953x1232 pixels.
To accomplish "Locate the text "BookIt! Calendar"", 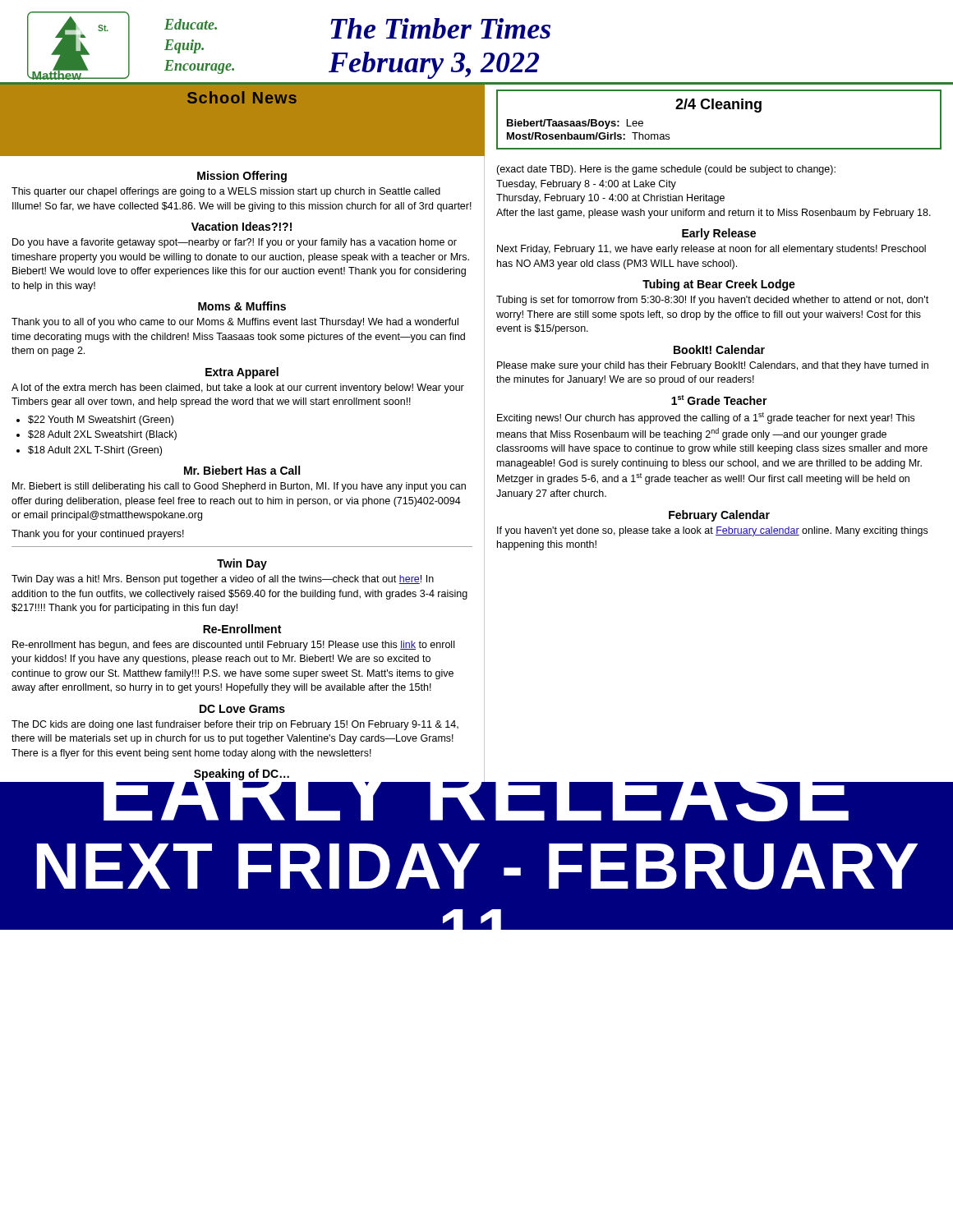I will [x=719, y=349].
